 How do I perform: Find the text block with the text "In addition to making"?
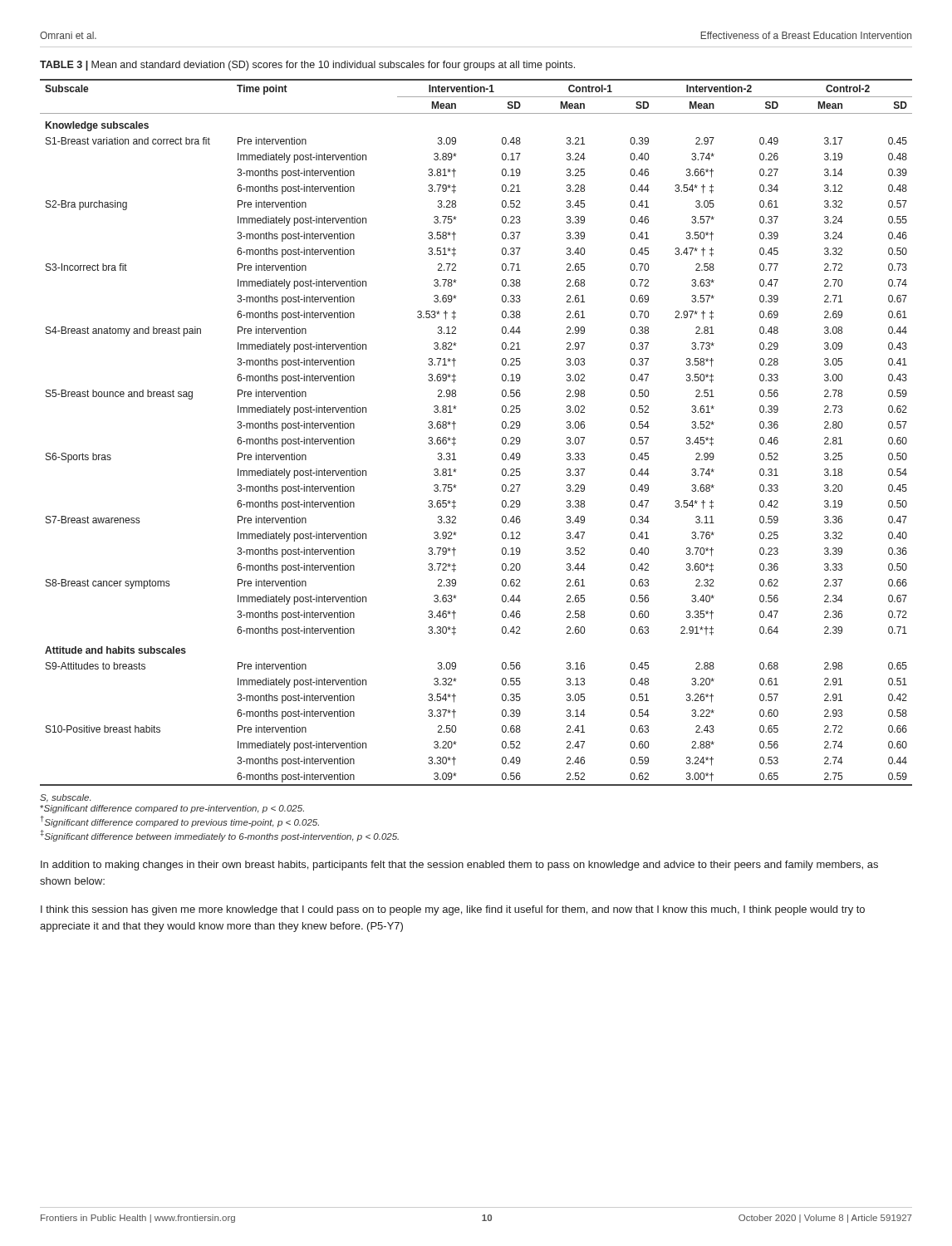pos(476,873)
